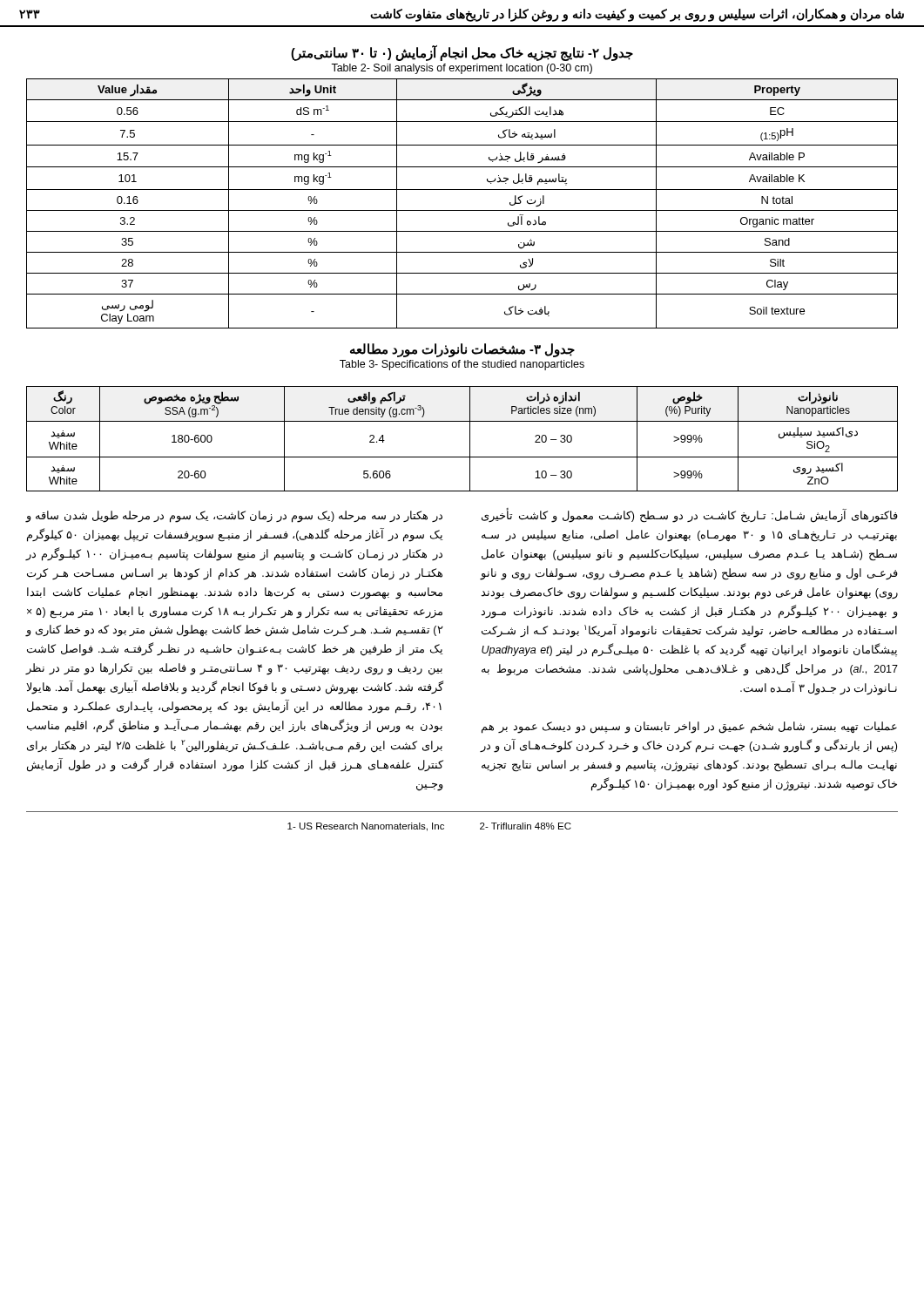Select the text block starting "فاکتورهای آزمایش شـامل: تـاریخ کاشـت در دو"
The height and width of the screenshot is (1307, 924).
[x=689, y=650]
